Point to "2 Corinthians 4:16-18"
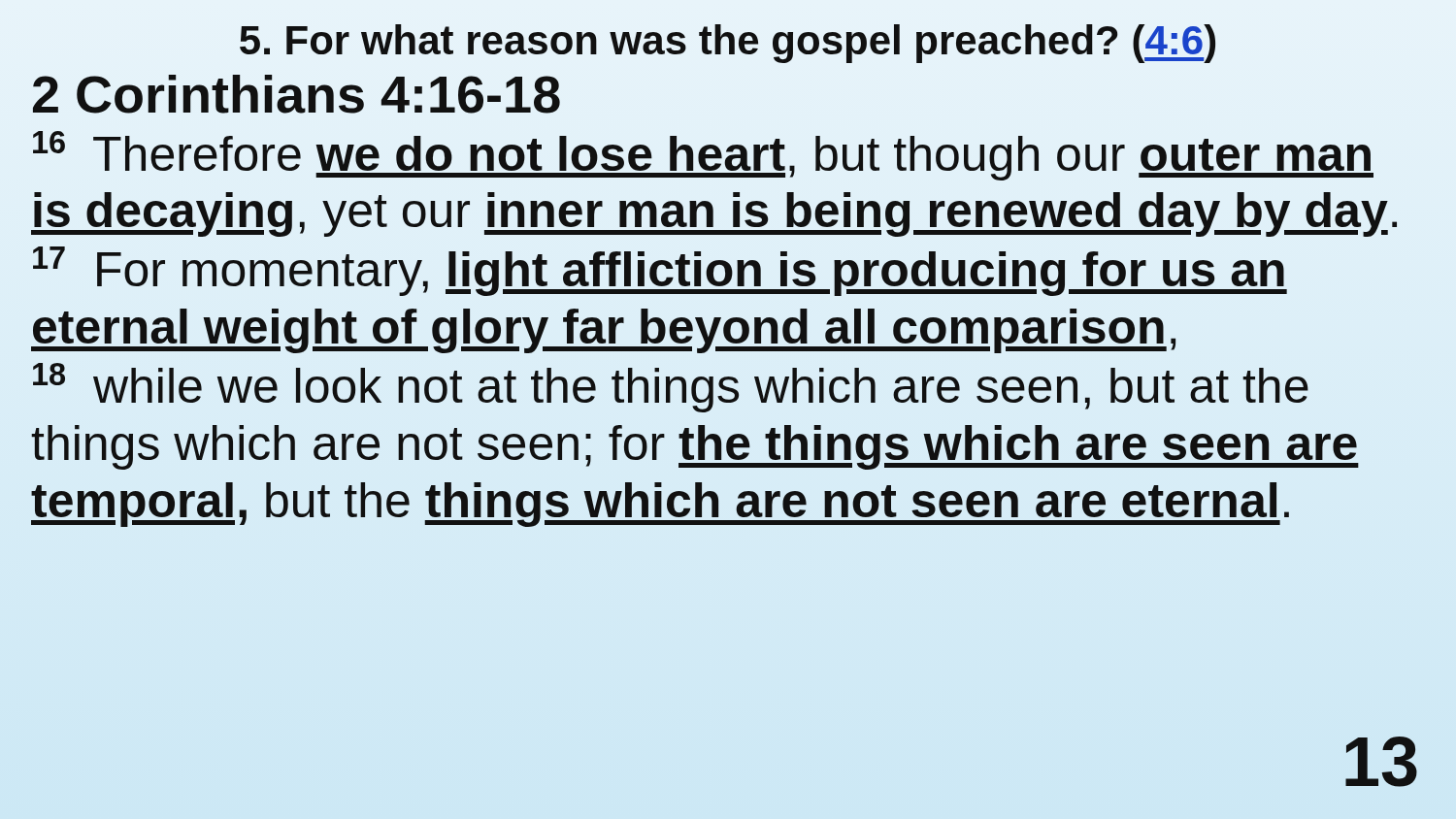Image resolution: width=1456 pixels, height=819 pixels. [296, 95]
